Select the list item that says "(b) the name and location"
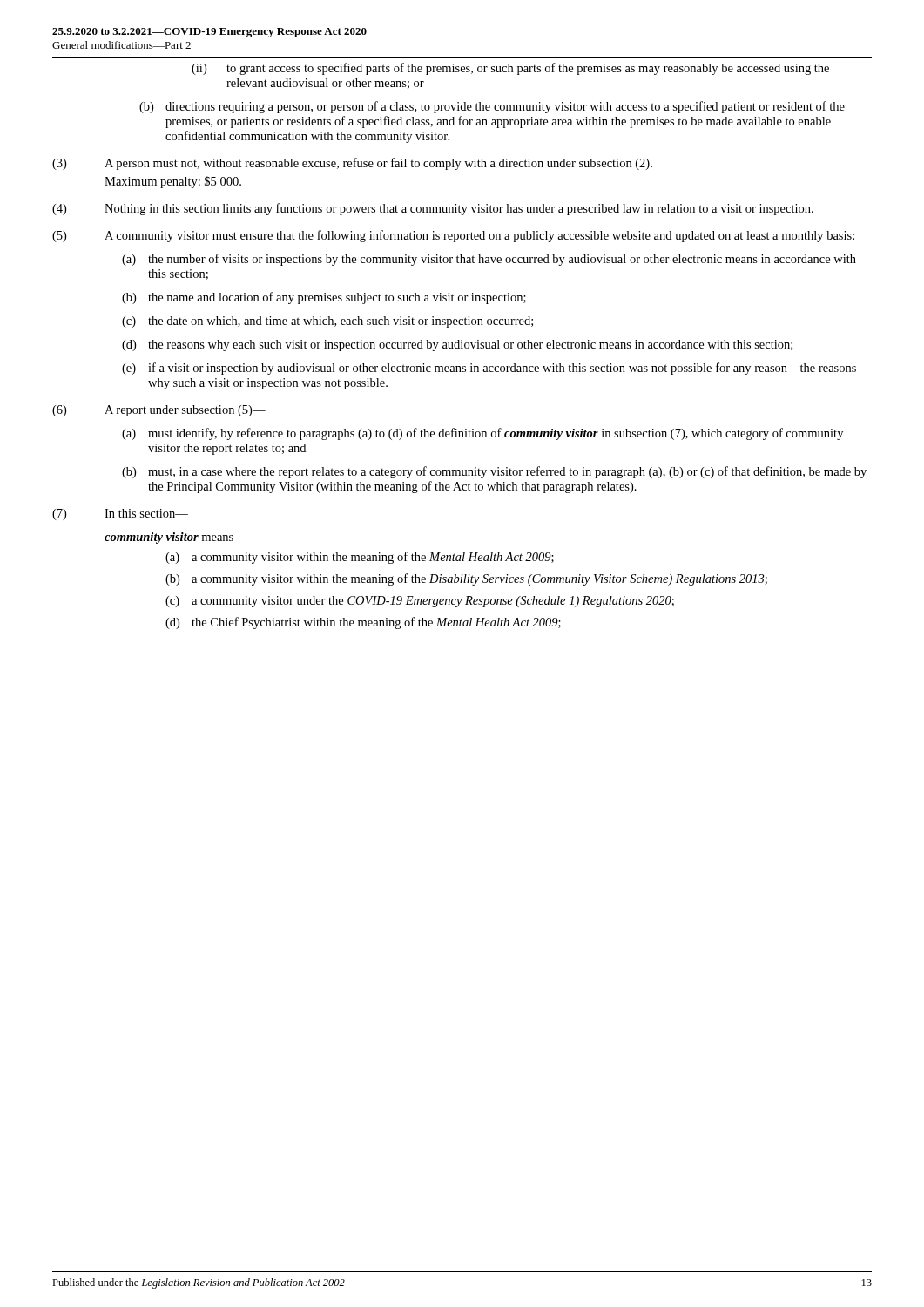 click(497, 298)
